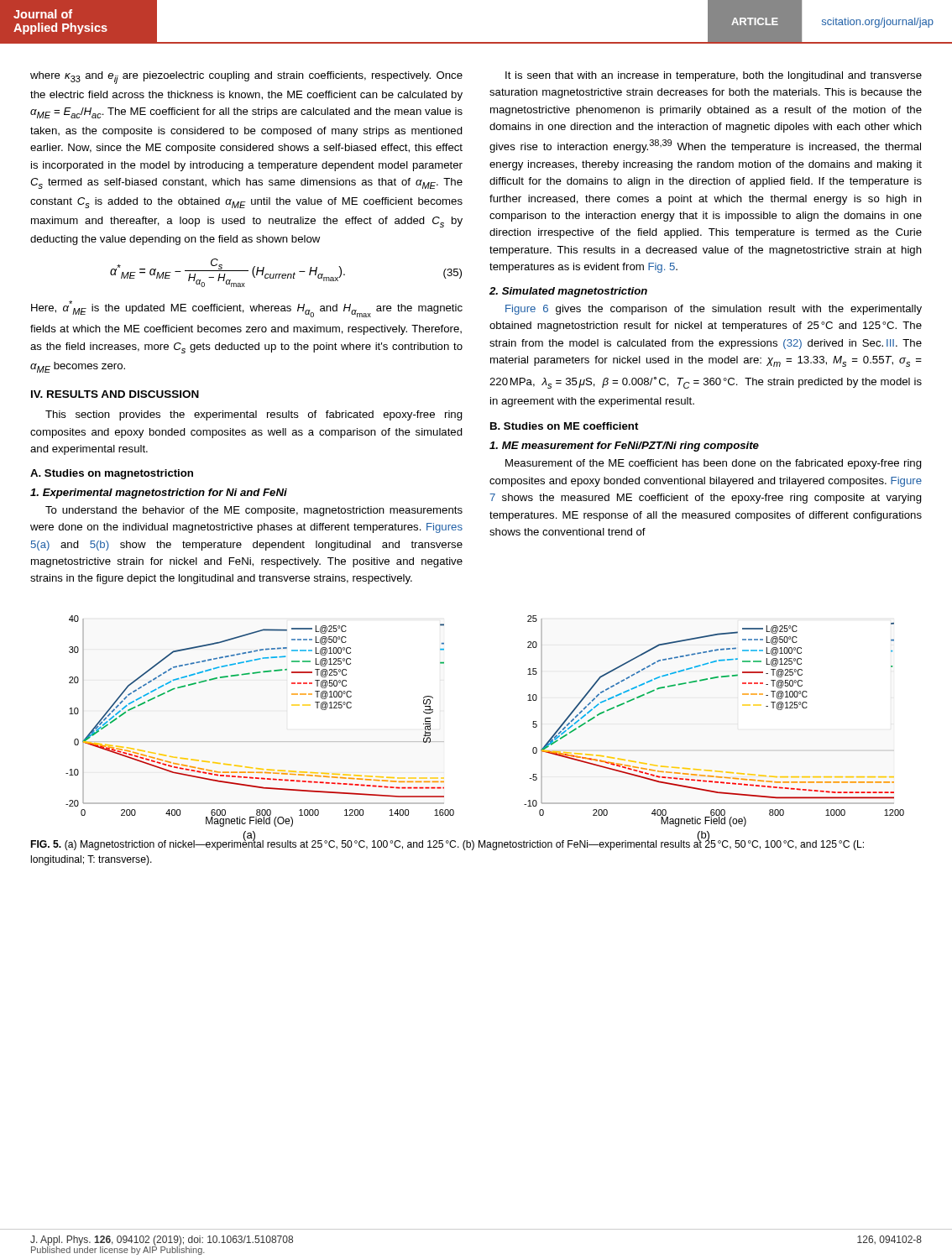Locate the element starting "1. ME measurement for"
The width and height of the screenshot is (952, 1259).
624,446
